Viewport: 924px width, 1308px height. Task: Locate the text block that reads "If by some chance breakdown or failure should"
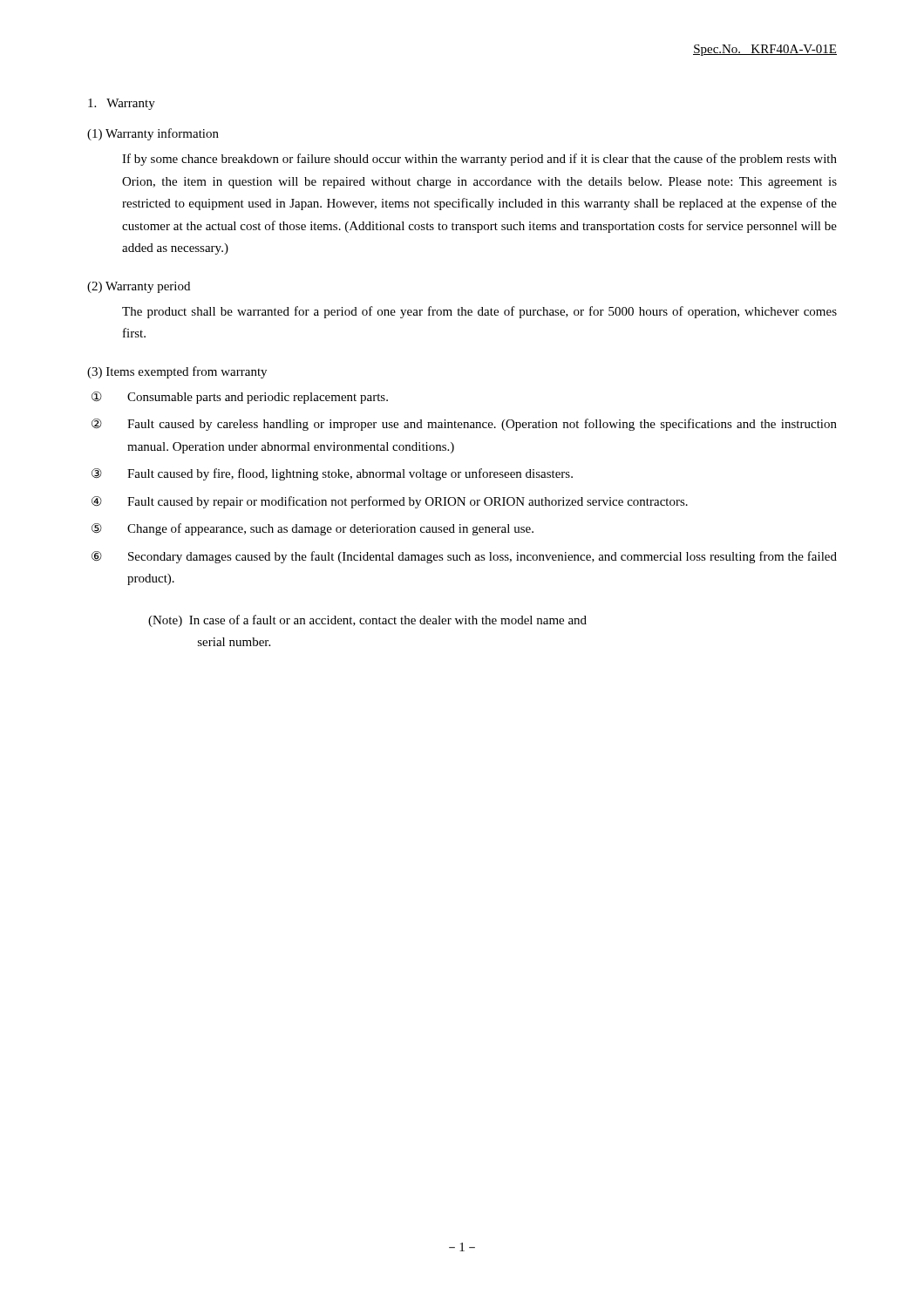coord(479,203)
